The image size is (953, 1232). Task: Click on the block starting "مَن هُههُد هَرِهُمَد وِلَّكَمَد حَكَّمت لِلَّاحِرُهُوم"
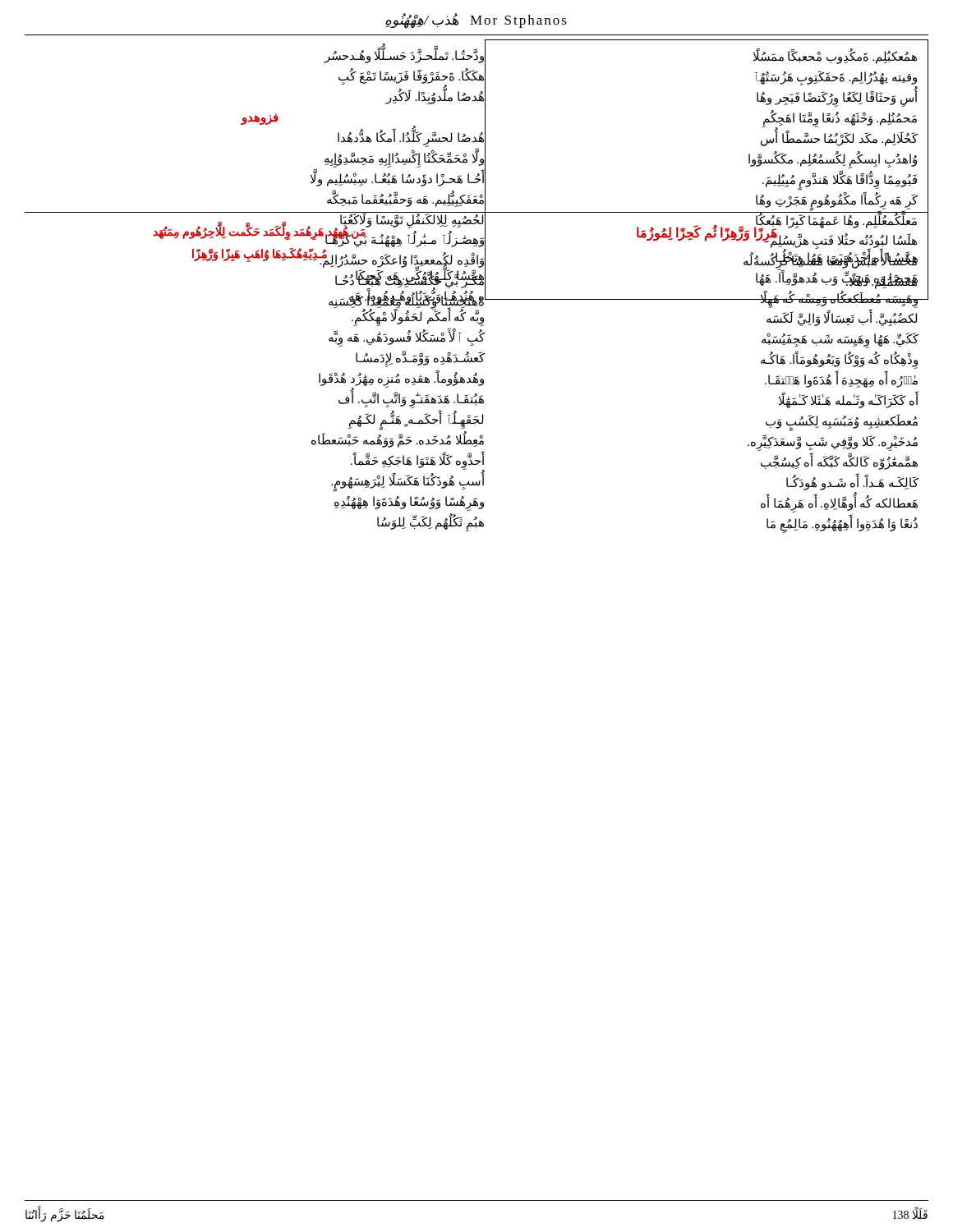click(319, 376)
